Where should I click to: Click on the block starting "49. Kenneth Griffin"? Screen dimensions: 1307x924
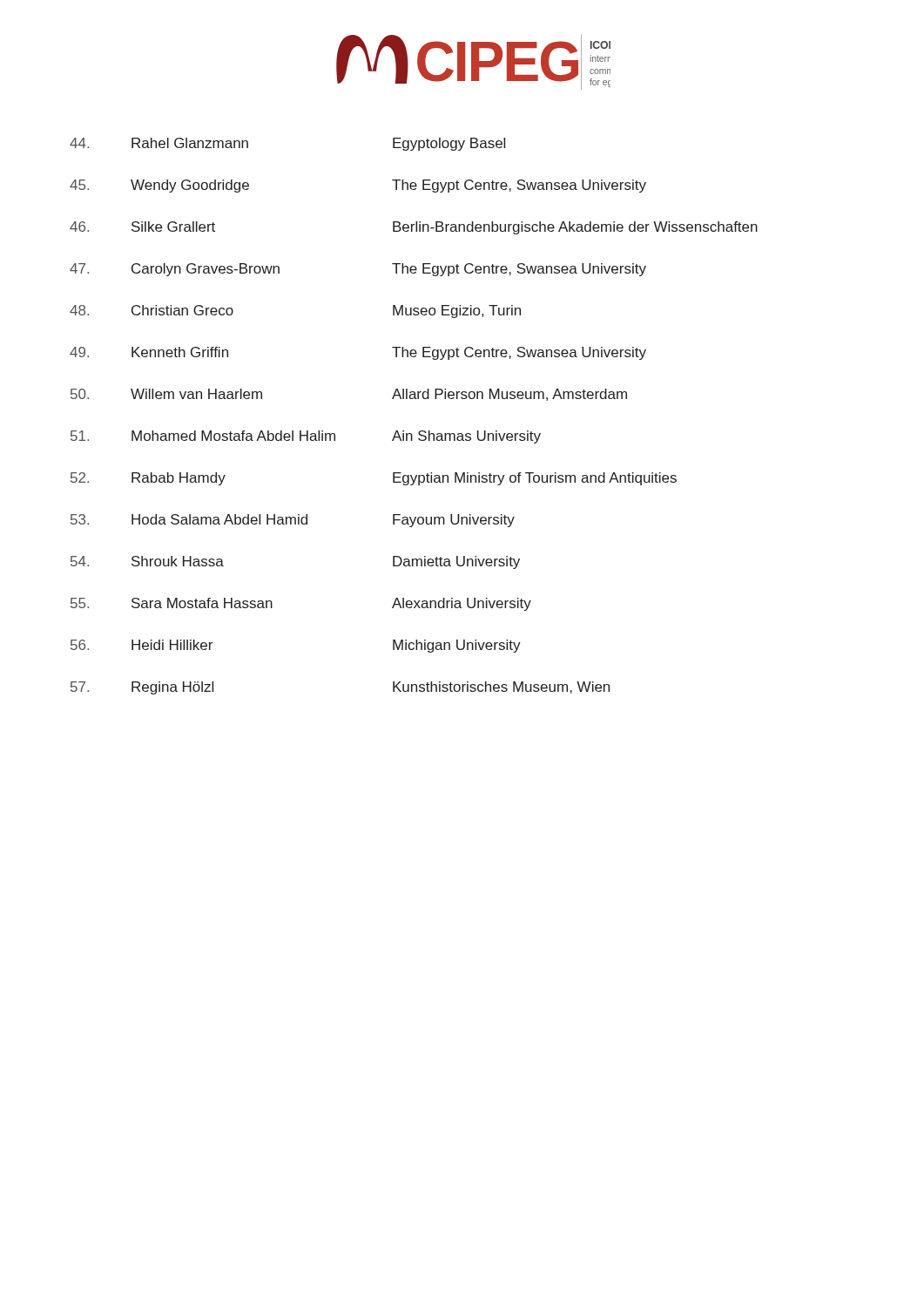(462, 353)
